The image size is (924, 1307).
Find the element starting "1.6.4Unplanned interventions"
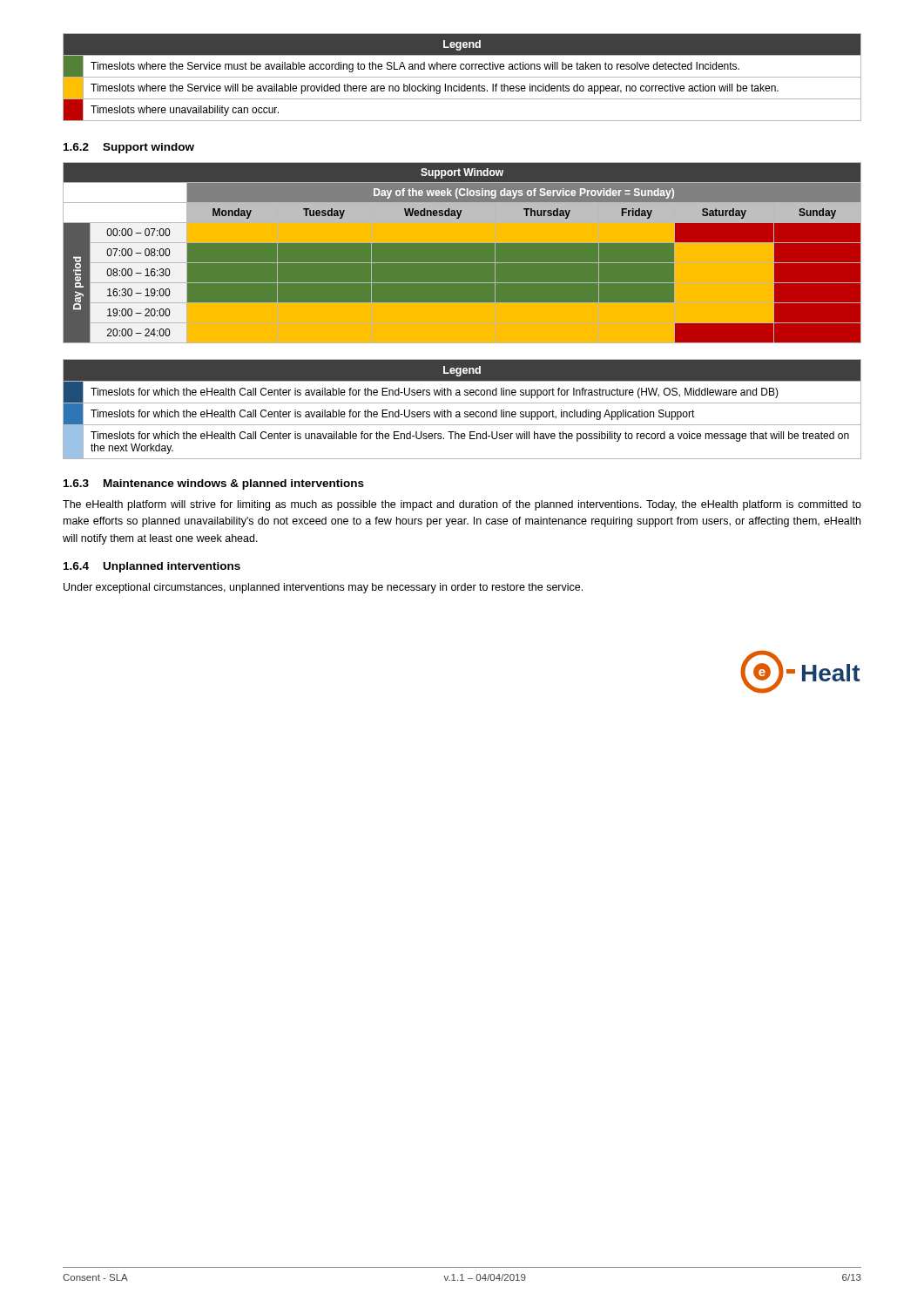click(x=152, y=566)
